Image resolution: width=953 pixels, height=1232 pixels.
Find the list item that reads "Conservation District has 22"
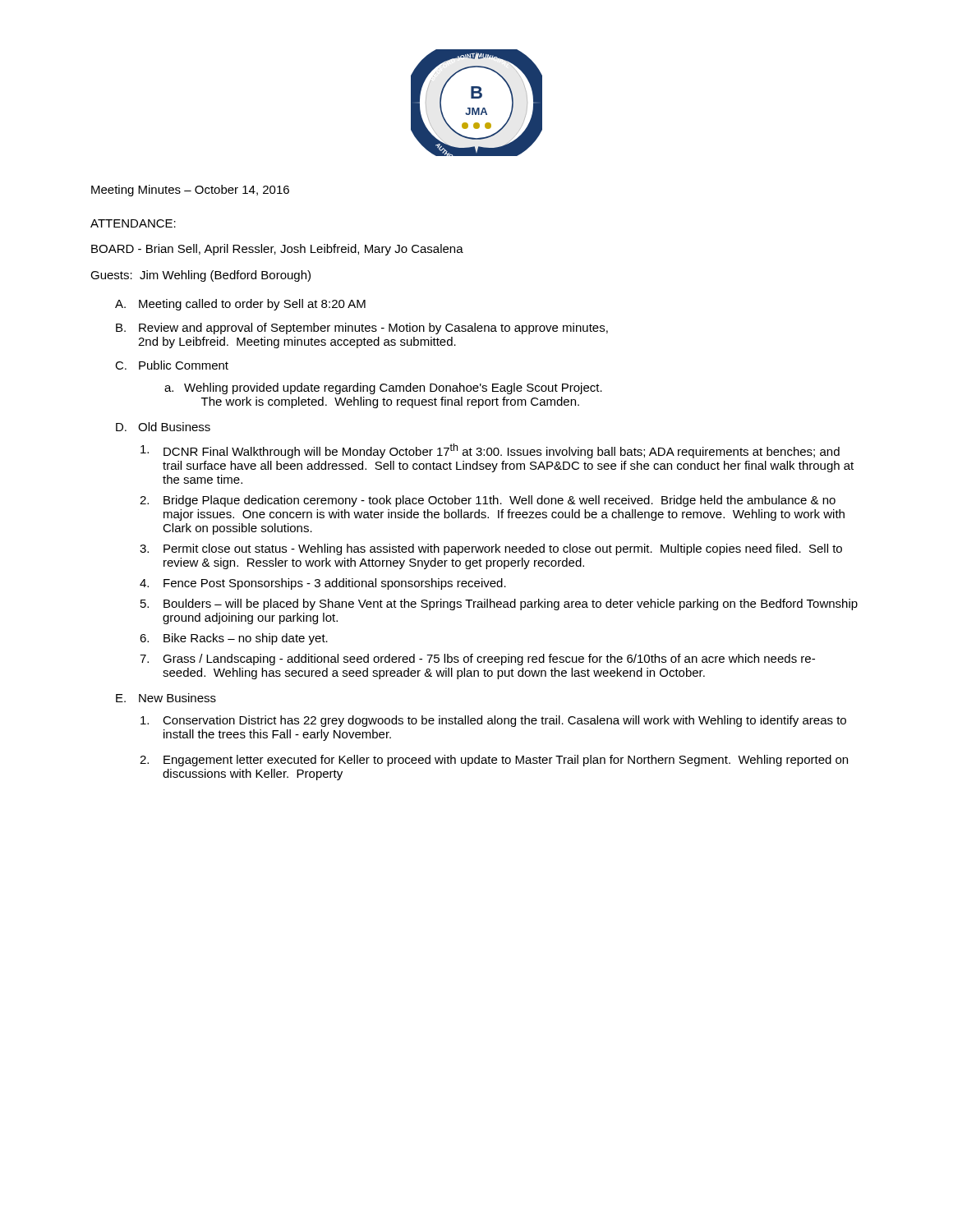pos(501,727)
